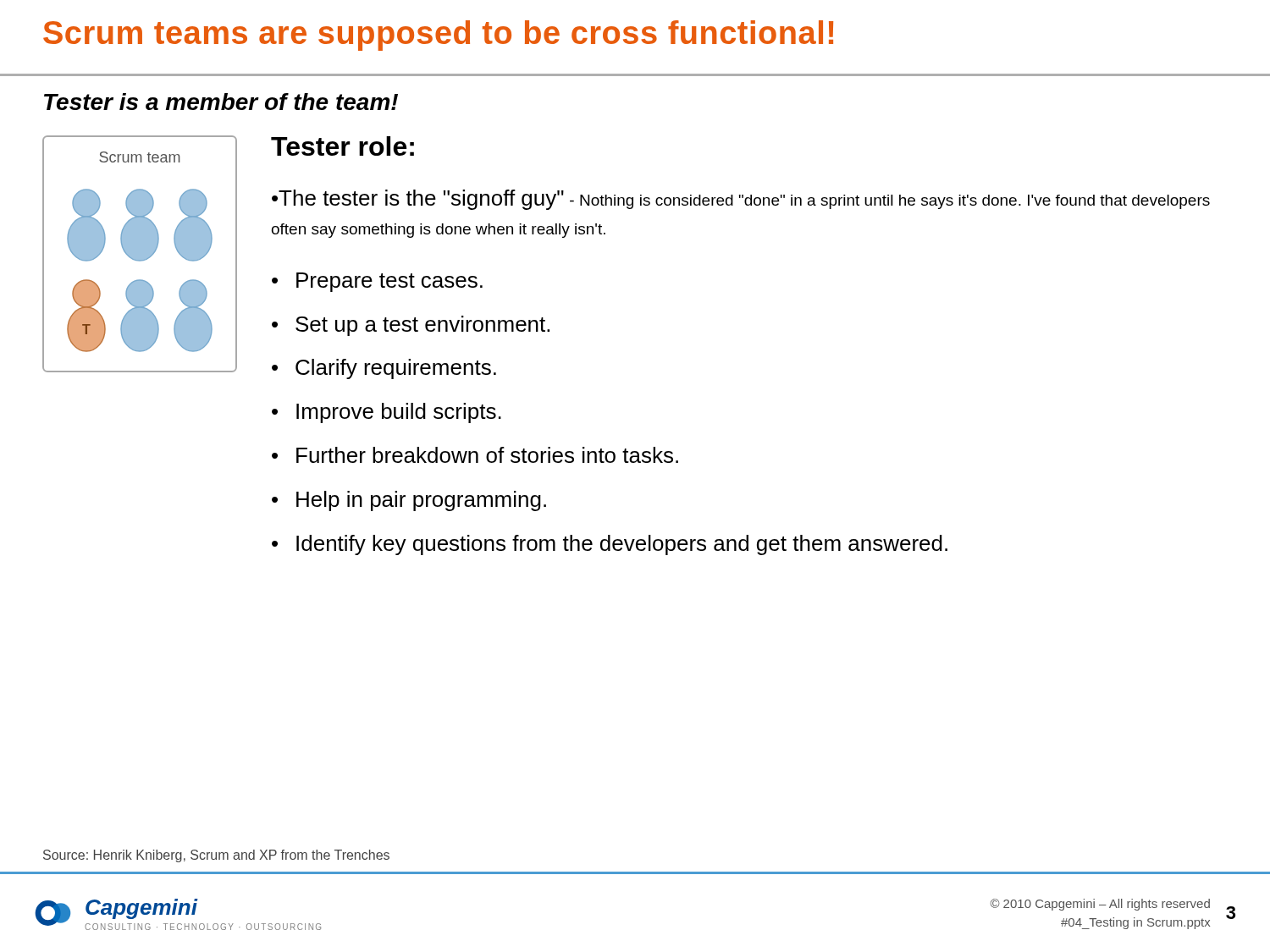Click on the block starting "Identify key questions from"
Screen dimensions: 952x1270
click(x=622, y=543)
